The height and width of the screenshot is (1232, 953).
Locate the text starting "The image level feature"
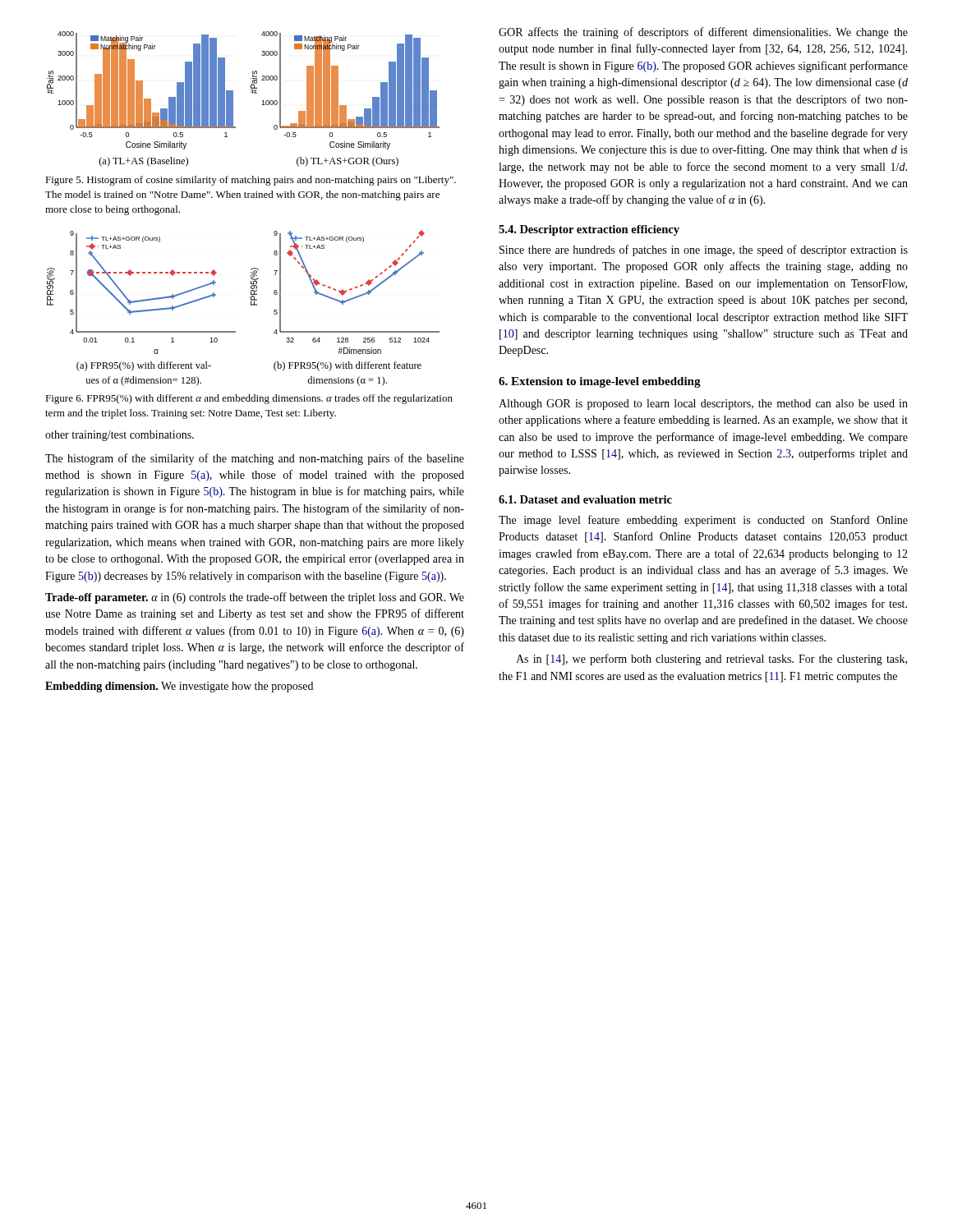(x=703, y=599)
